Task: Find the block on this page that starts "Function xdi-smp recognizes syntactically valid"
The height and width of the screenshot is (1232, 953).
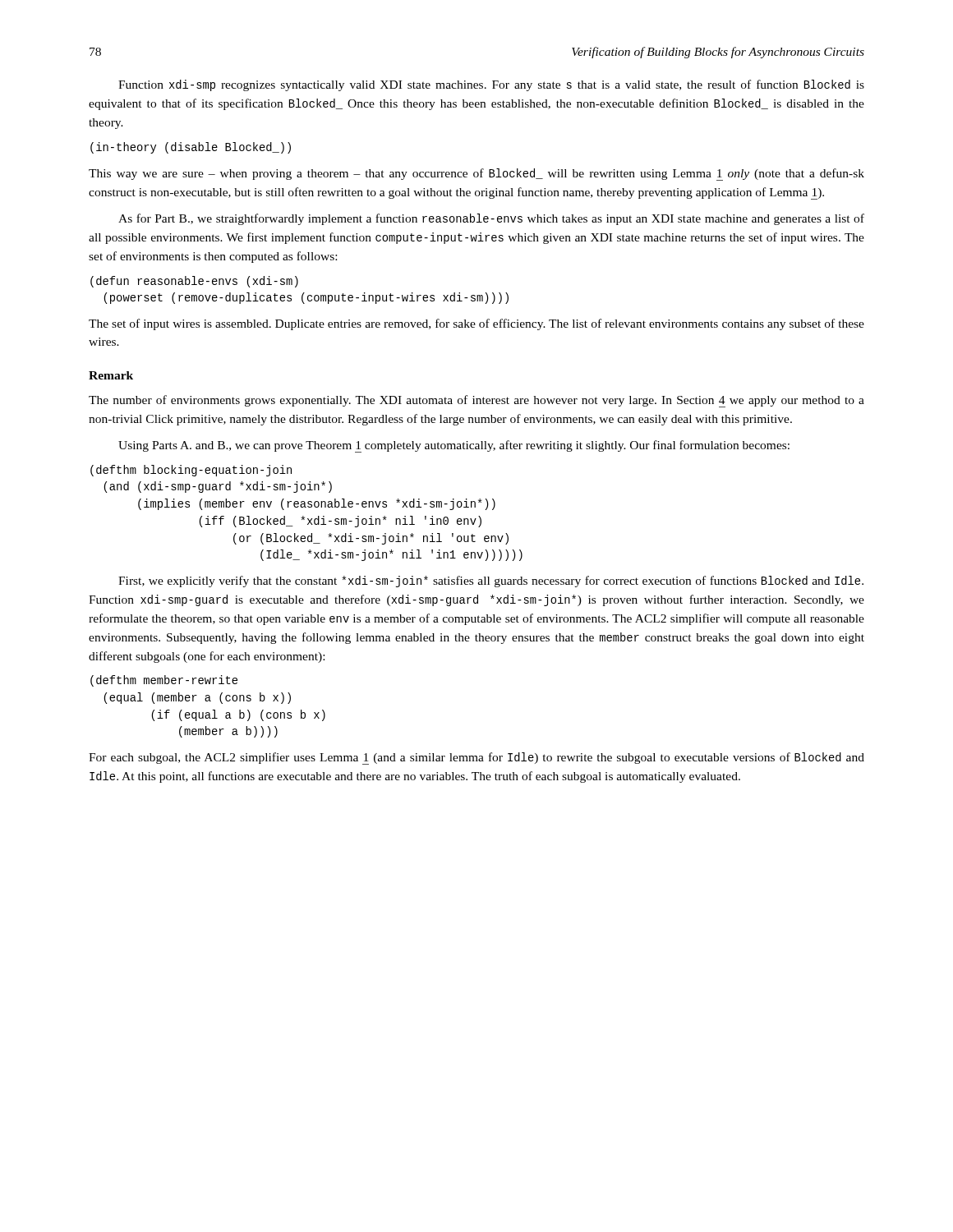Action: pos(476,104)
